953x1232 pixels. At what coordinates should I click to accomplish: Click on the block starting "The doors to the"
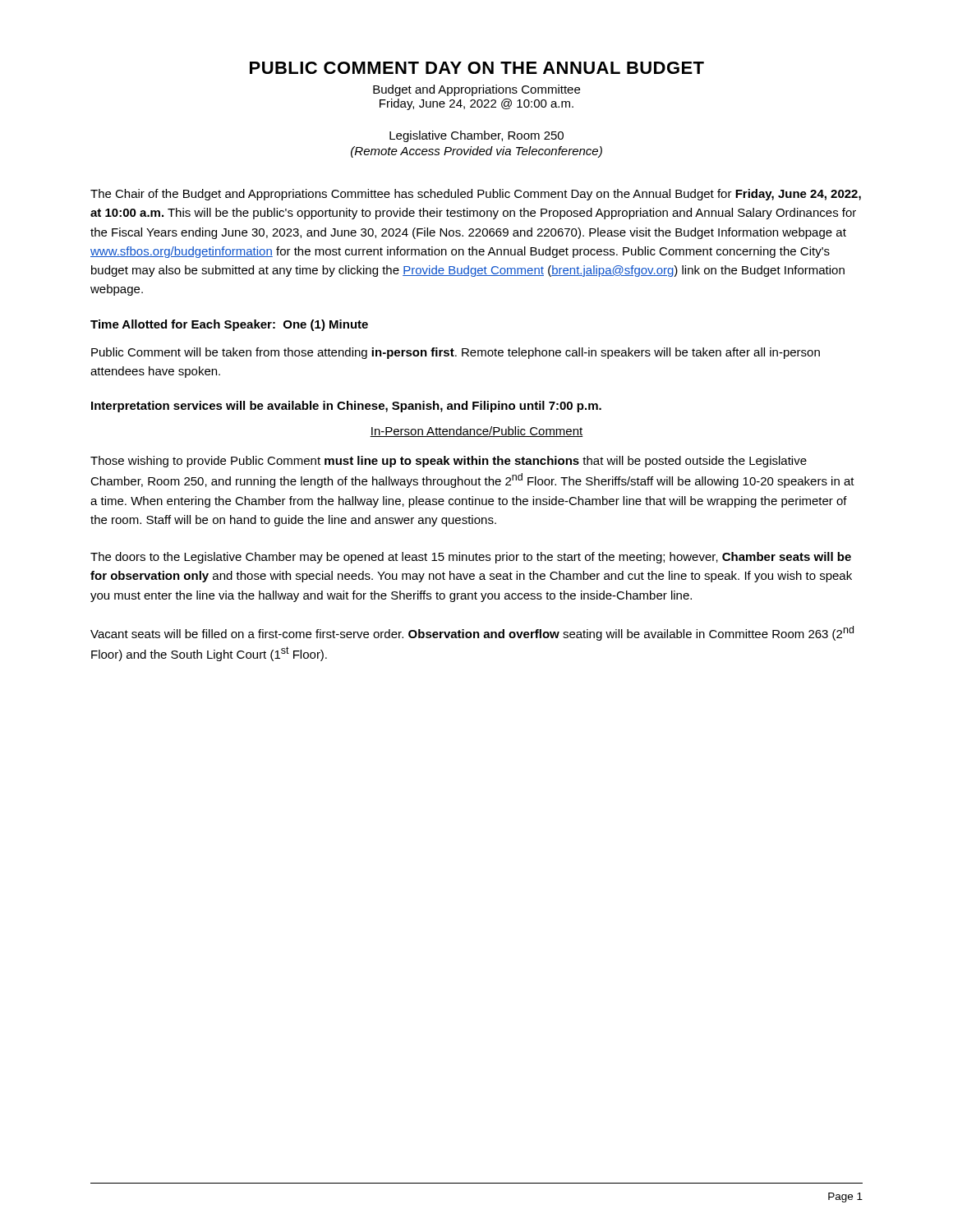pos(471,576)
